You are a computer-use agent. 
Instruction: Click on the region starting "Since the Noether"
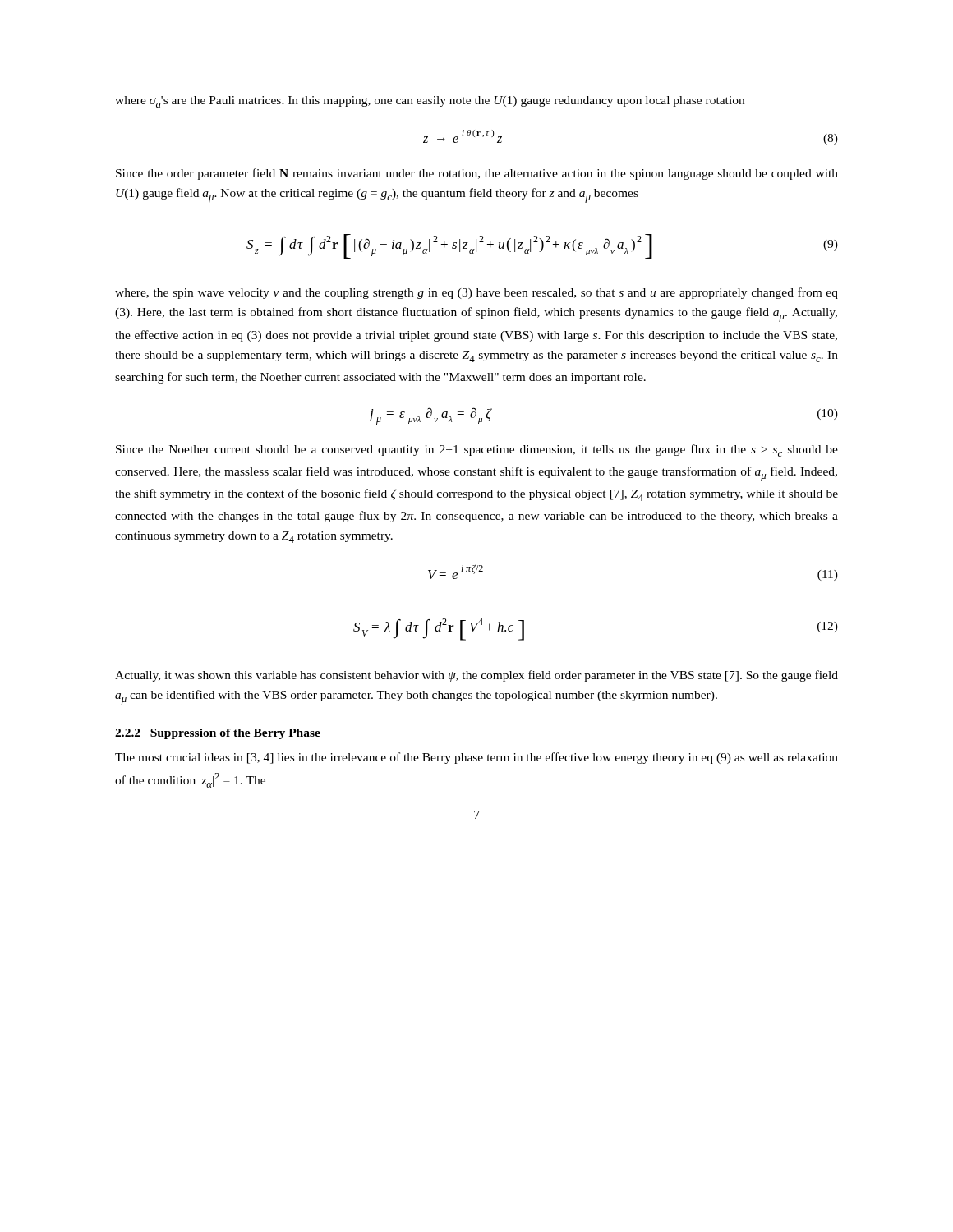point(476,494)
